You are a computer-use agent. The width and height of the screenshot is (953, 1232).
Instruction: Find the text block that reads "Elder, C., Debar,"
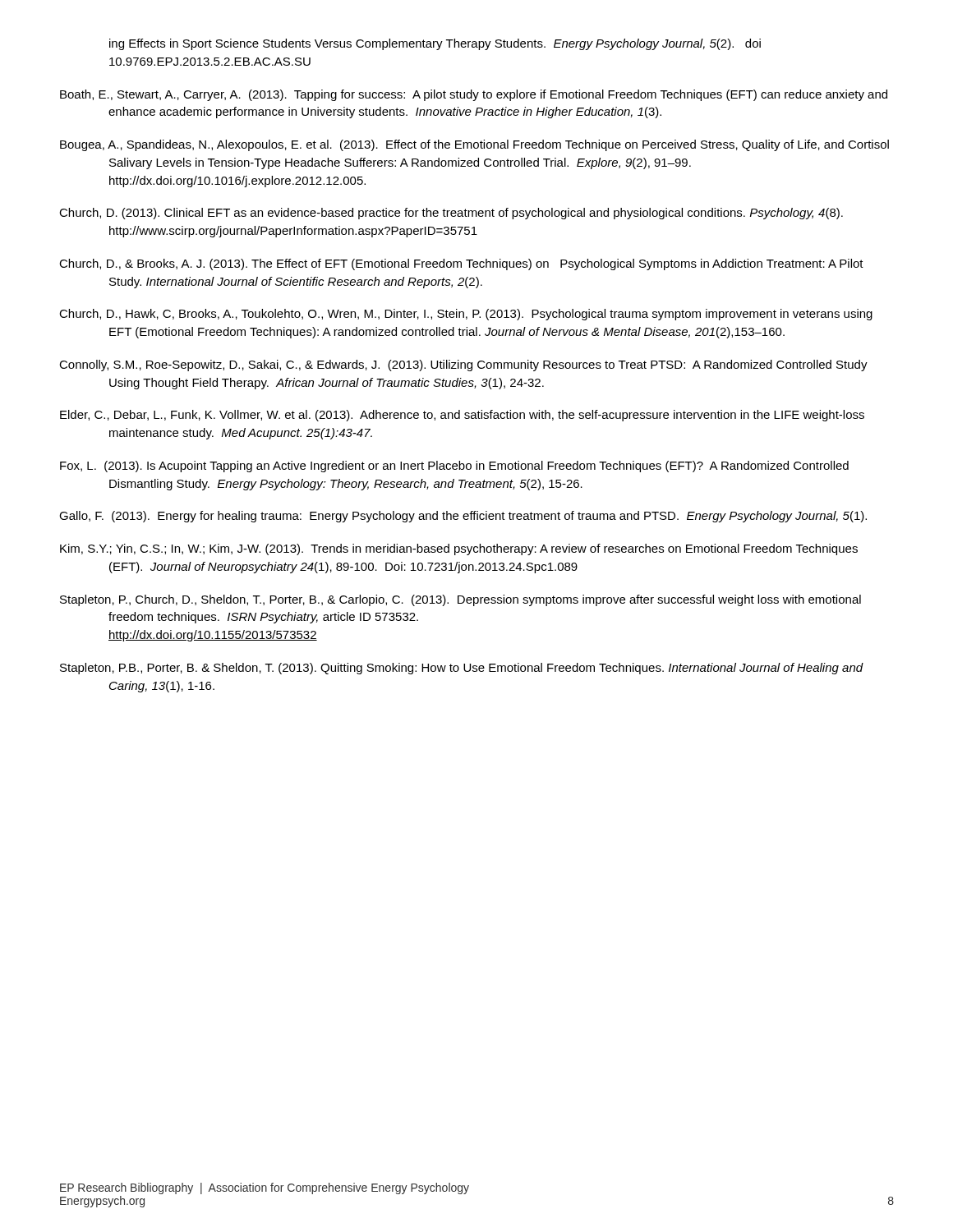pos(462,424)
